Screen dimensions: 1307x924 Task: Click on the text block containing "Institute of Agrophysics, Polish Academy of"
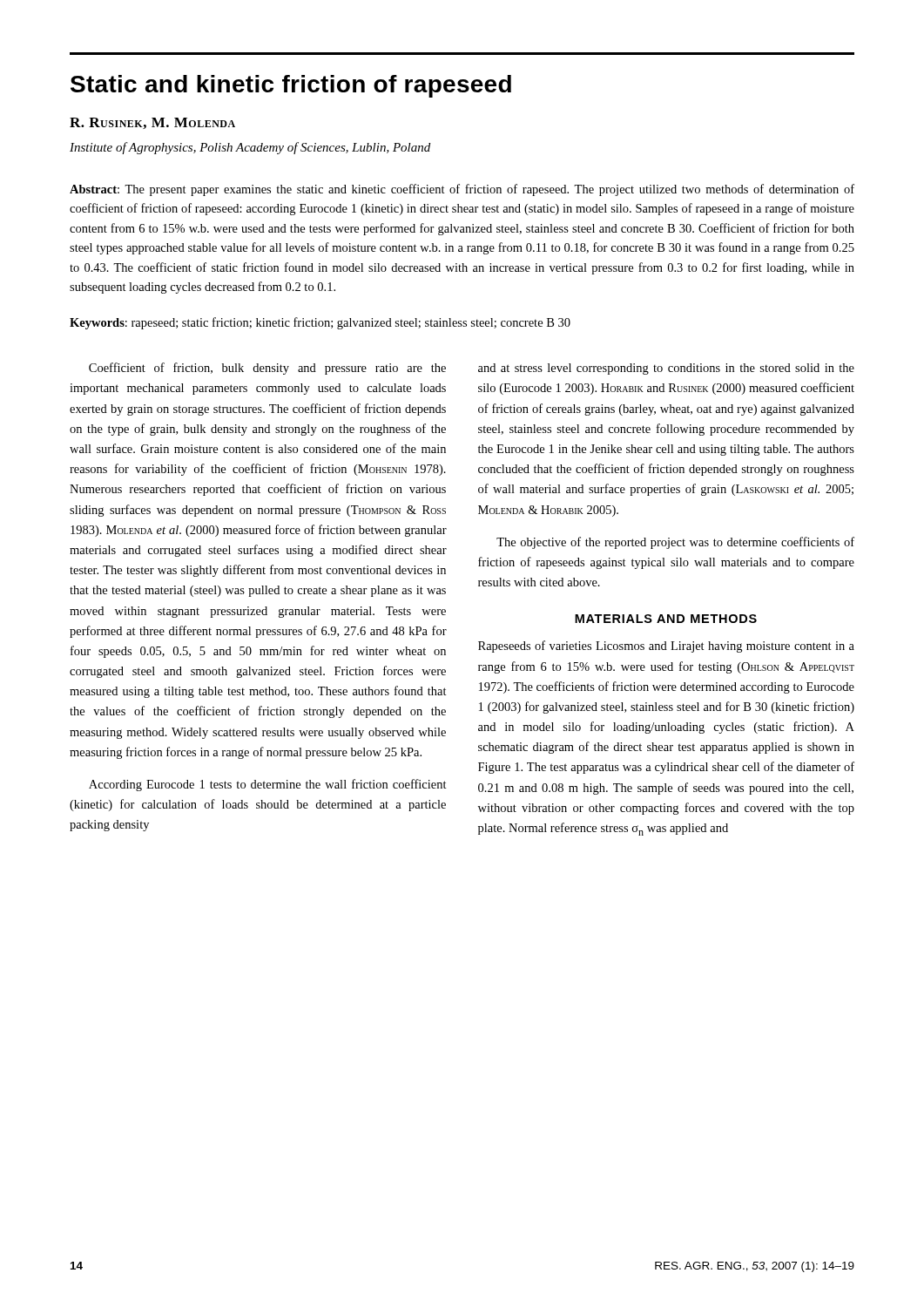(250, 147)
